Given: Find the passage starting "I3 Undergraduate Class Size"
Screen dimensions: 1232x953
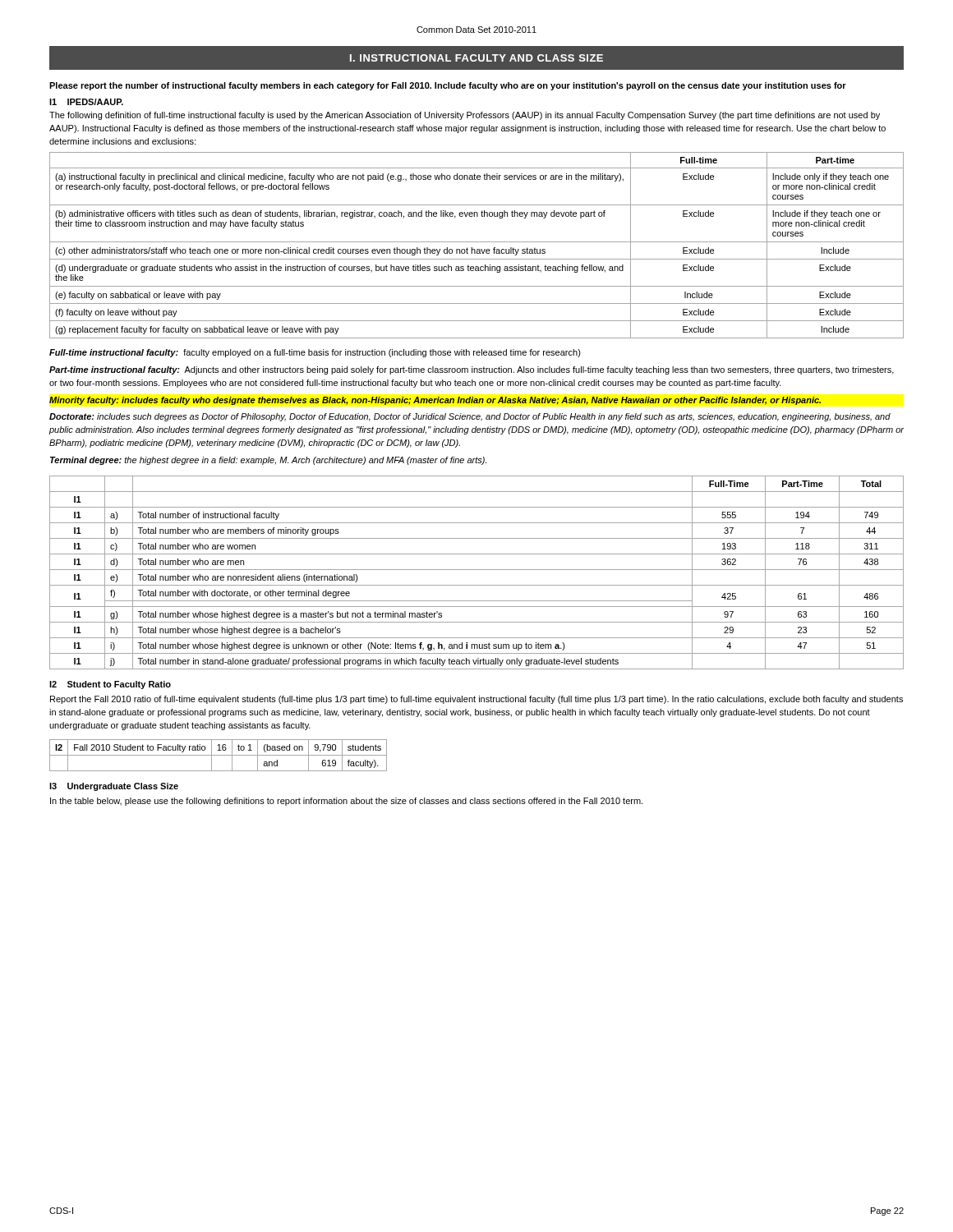Looking at the screenshot, I should click(114, 786).
